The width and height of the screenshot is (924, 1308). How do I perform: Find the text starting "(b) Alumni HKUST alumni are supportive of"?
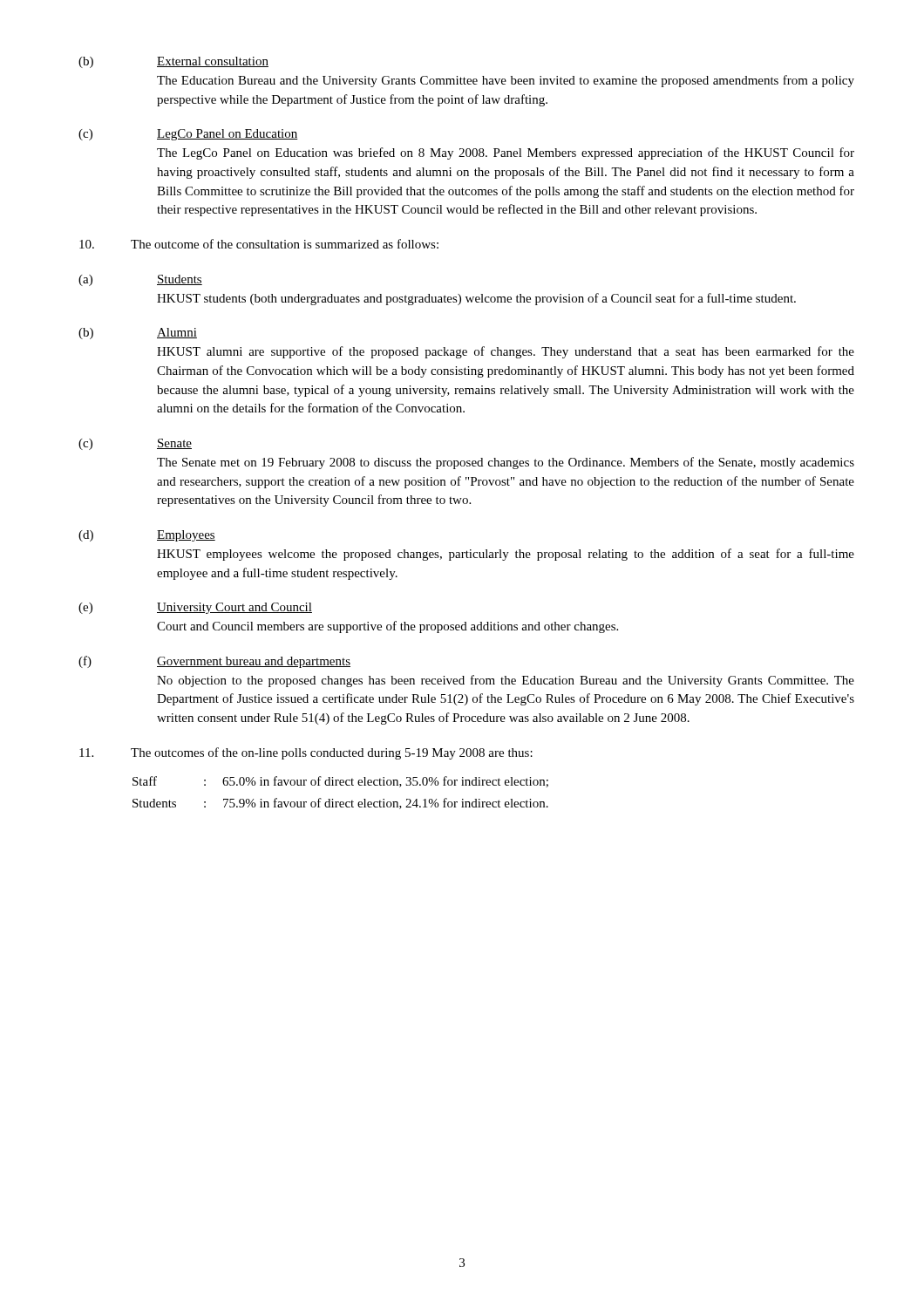pos(466,371)
